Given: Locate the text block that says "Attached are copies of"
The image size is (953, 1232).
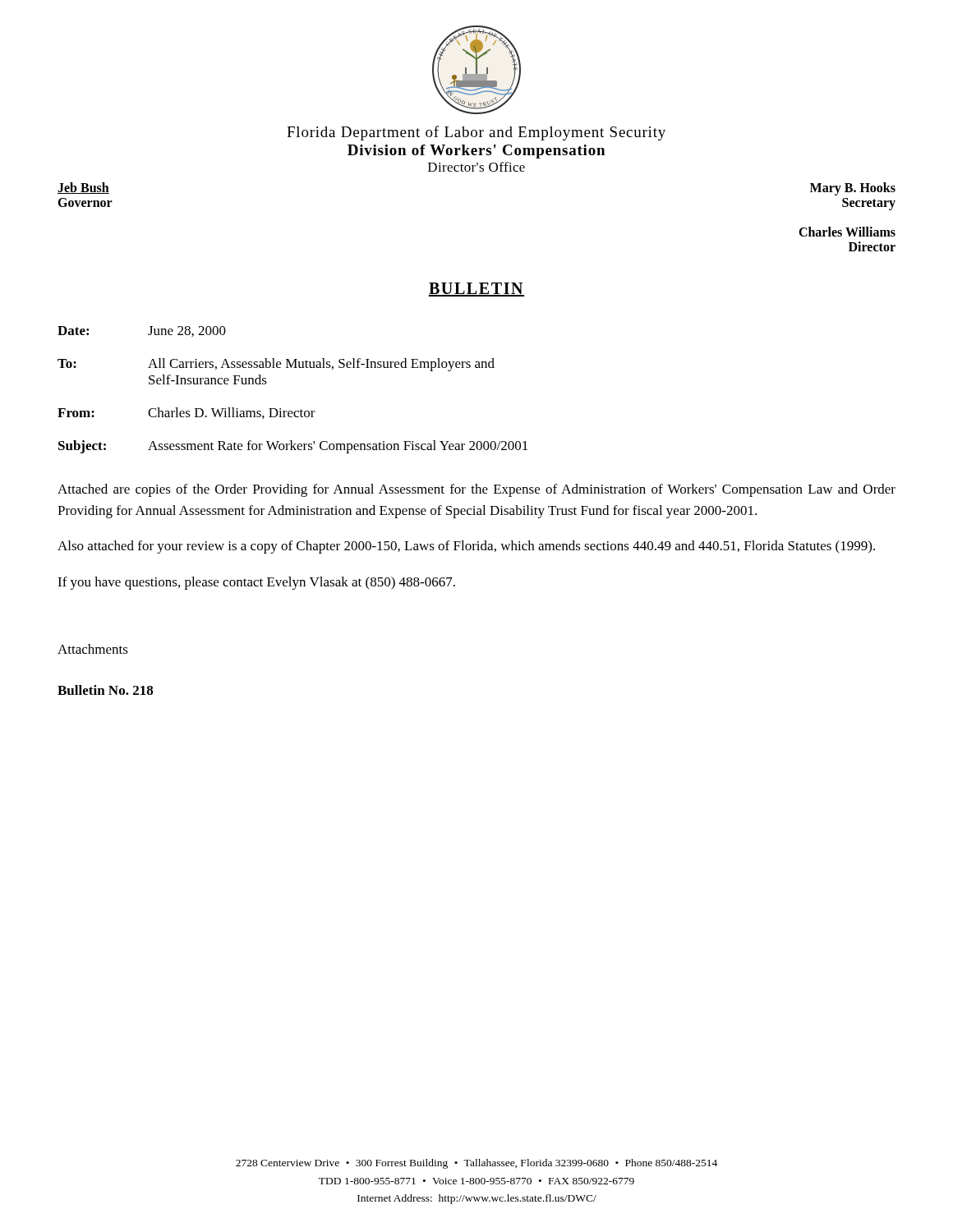Looking at the screenshot, I should point(476,536).
